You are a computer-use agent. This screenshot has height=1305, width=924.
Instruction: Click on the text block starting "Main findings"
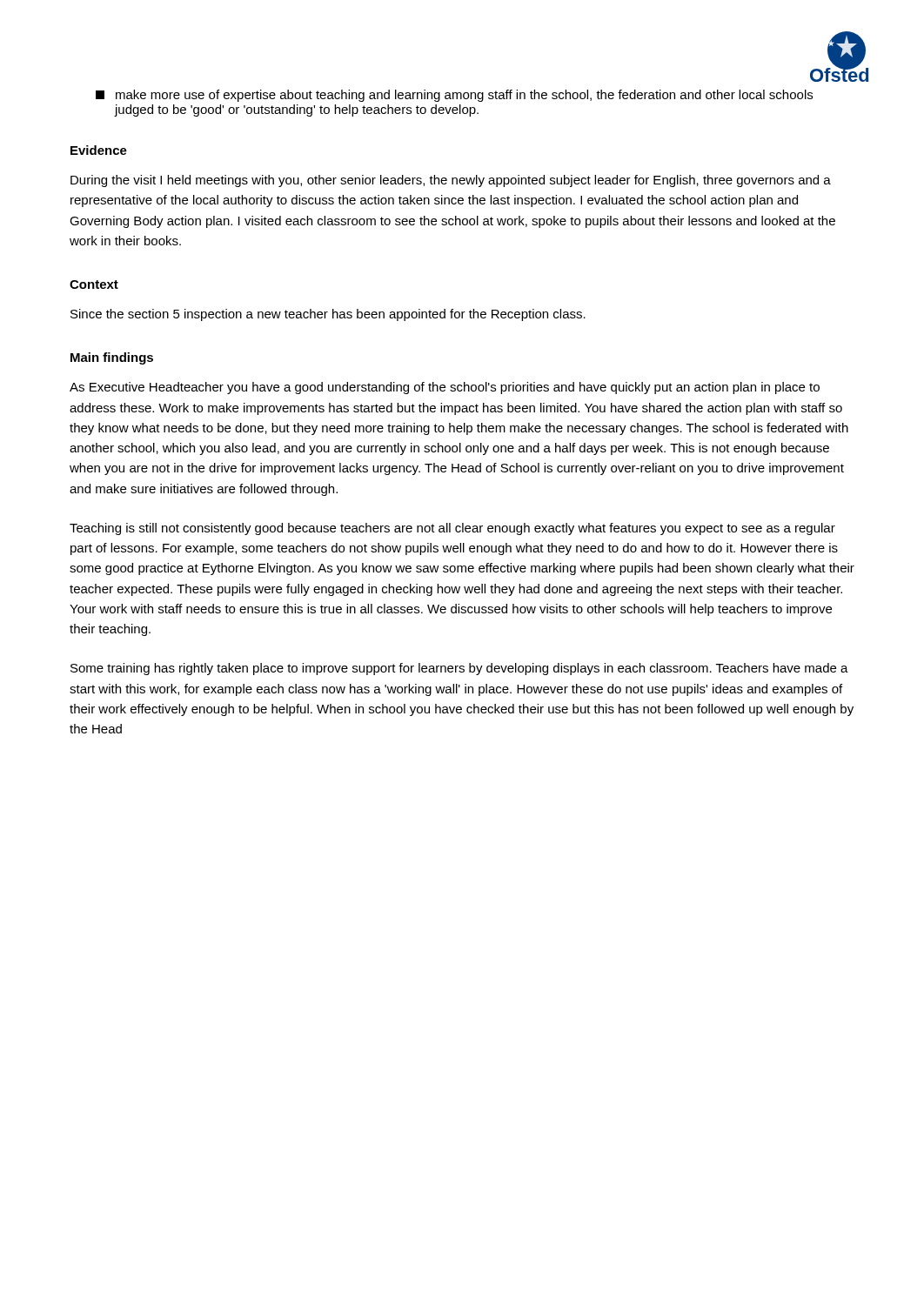pos(112,357)
